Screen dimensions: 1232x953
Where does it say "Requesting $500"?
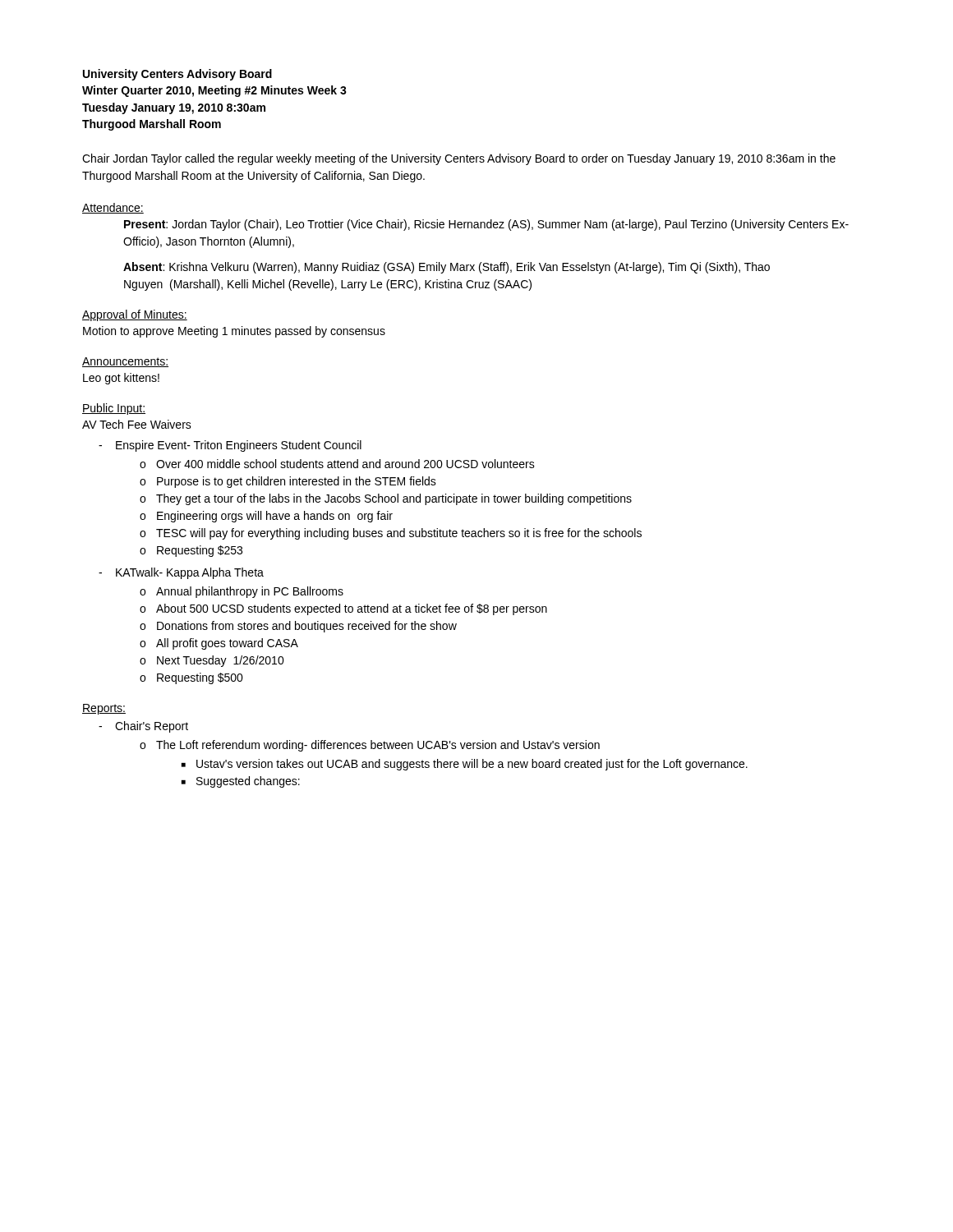click(200, 678)
